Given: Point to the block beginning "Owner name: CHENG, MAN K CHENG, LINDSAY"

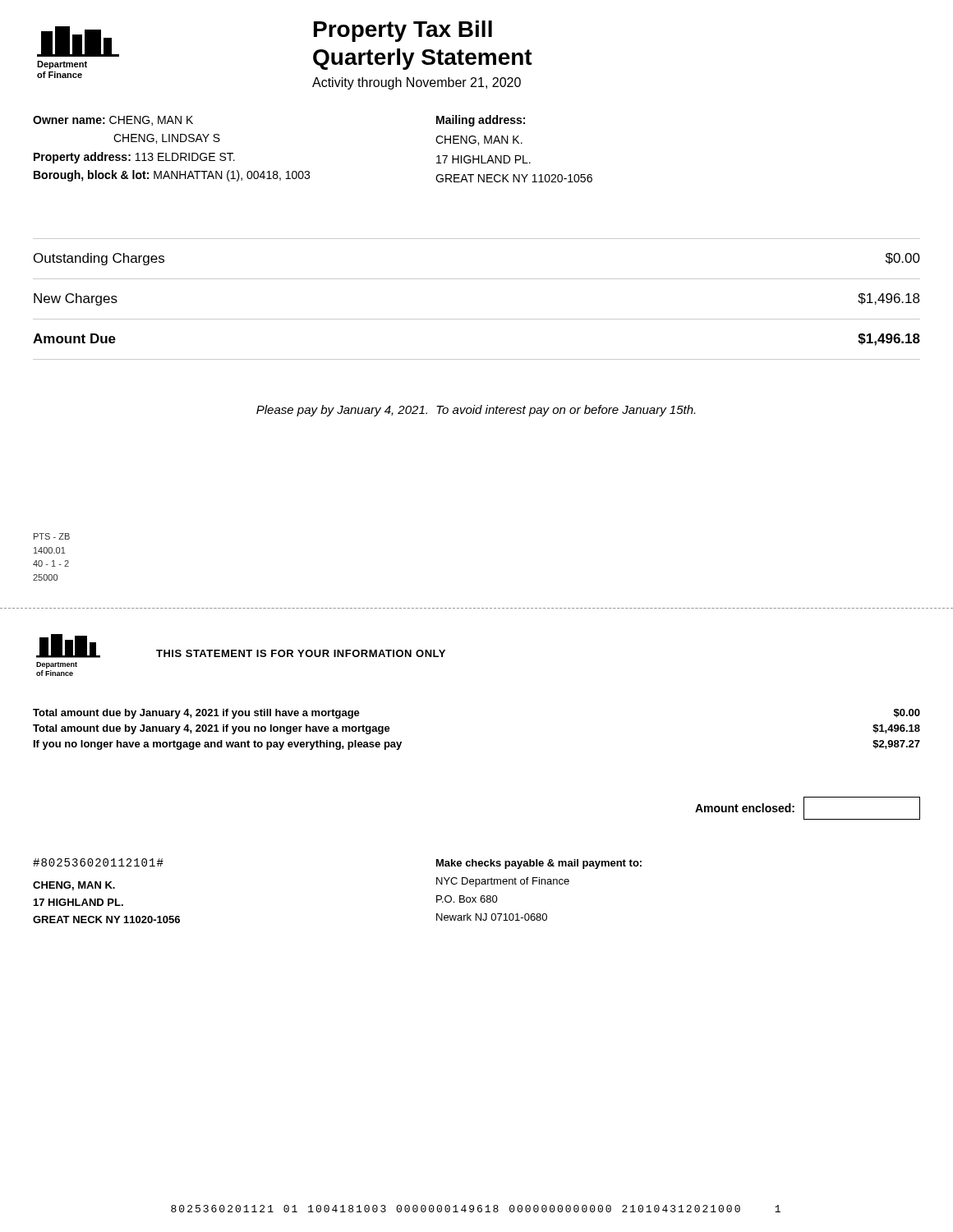Looking at the screenshot, I should [210, 148].
